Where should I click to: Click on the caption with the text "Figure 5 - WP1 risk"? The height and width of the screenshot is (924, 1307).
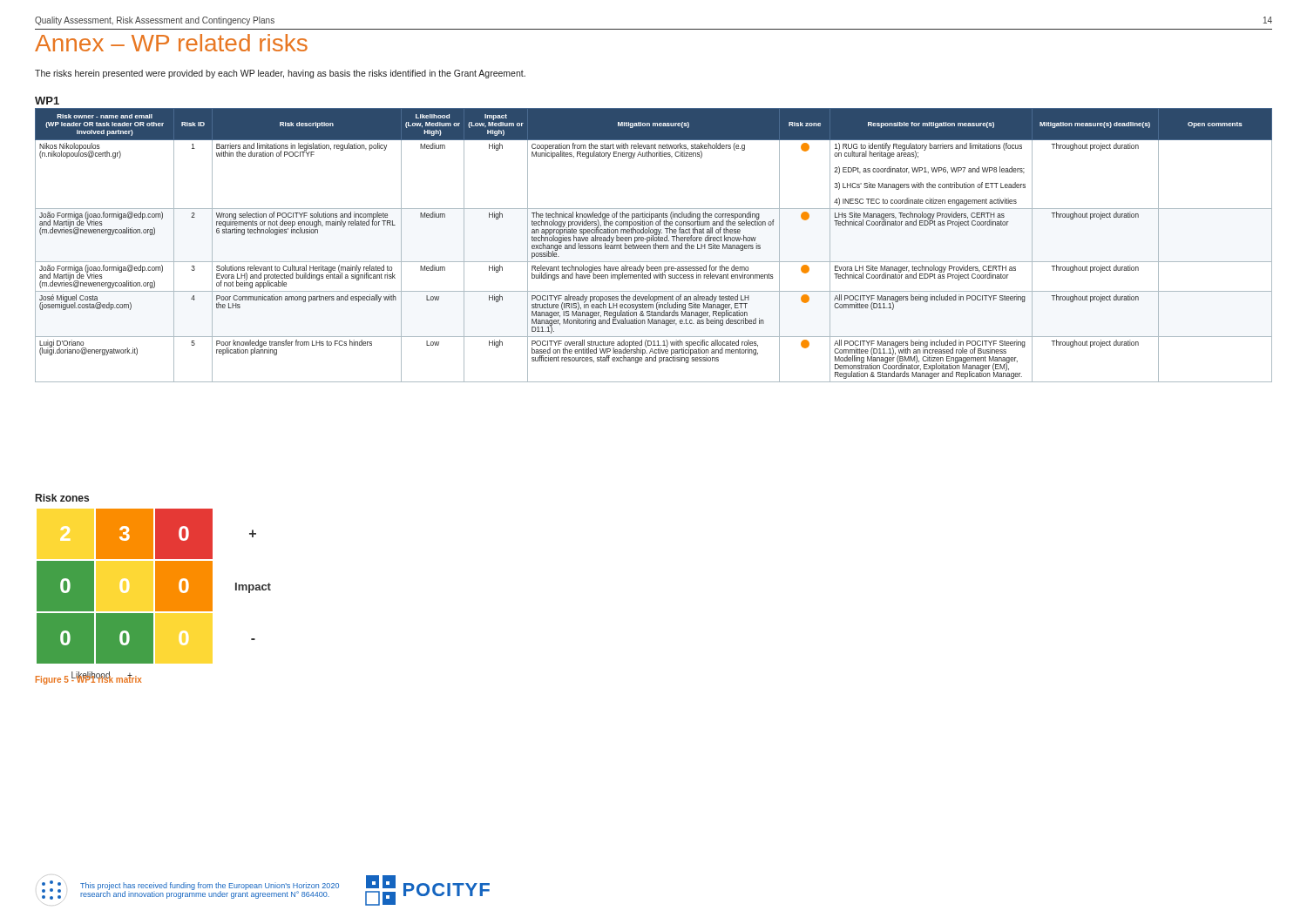coord(88,680)
